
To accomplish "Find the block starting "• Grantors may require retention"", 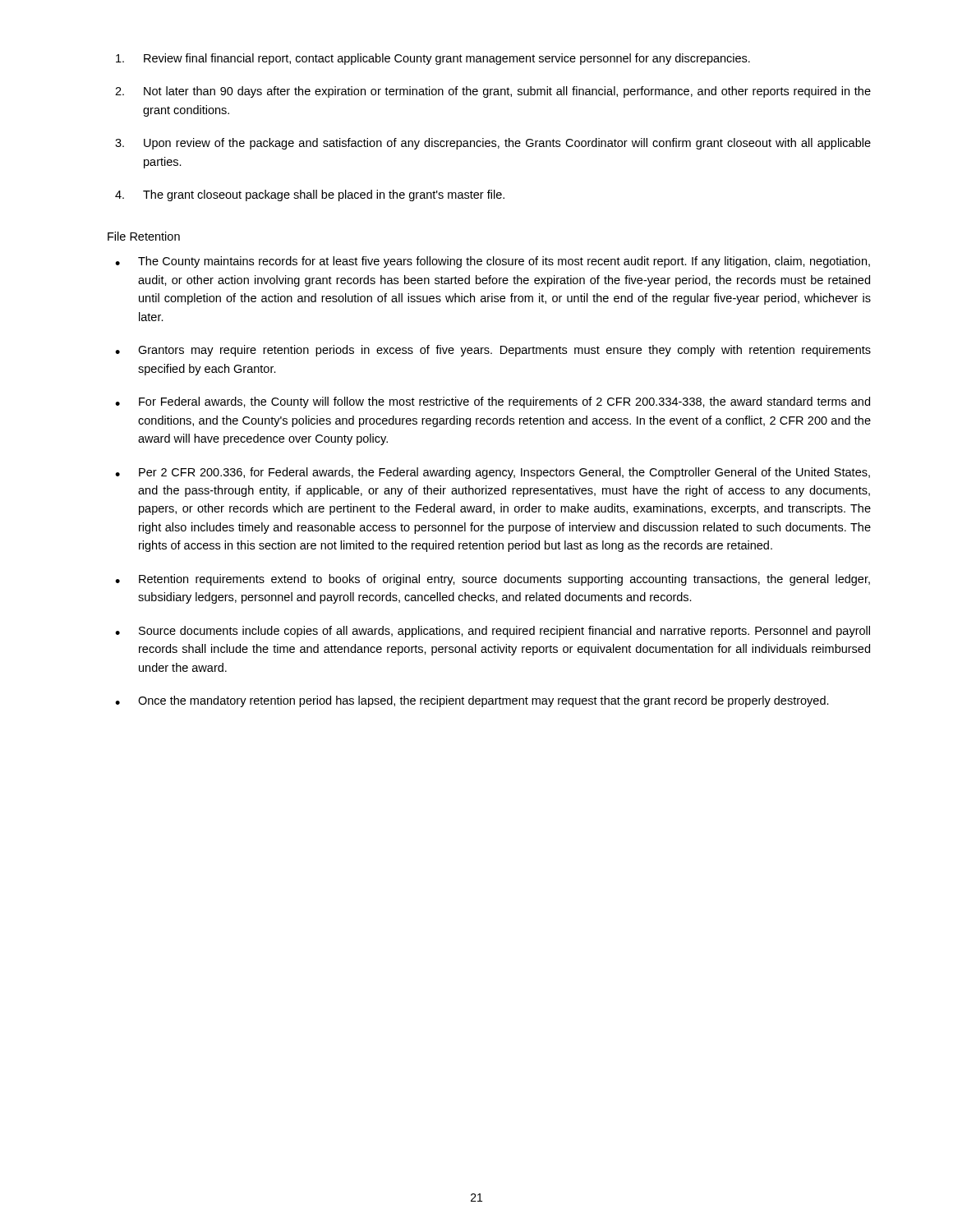I will 493,359.
